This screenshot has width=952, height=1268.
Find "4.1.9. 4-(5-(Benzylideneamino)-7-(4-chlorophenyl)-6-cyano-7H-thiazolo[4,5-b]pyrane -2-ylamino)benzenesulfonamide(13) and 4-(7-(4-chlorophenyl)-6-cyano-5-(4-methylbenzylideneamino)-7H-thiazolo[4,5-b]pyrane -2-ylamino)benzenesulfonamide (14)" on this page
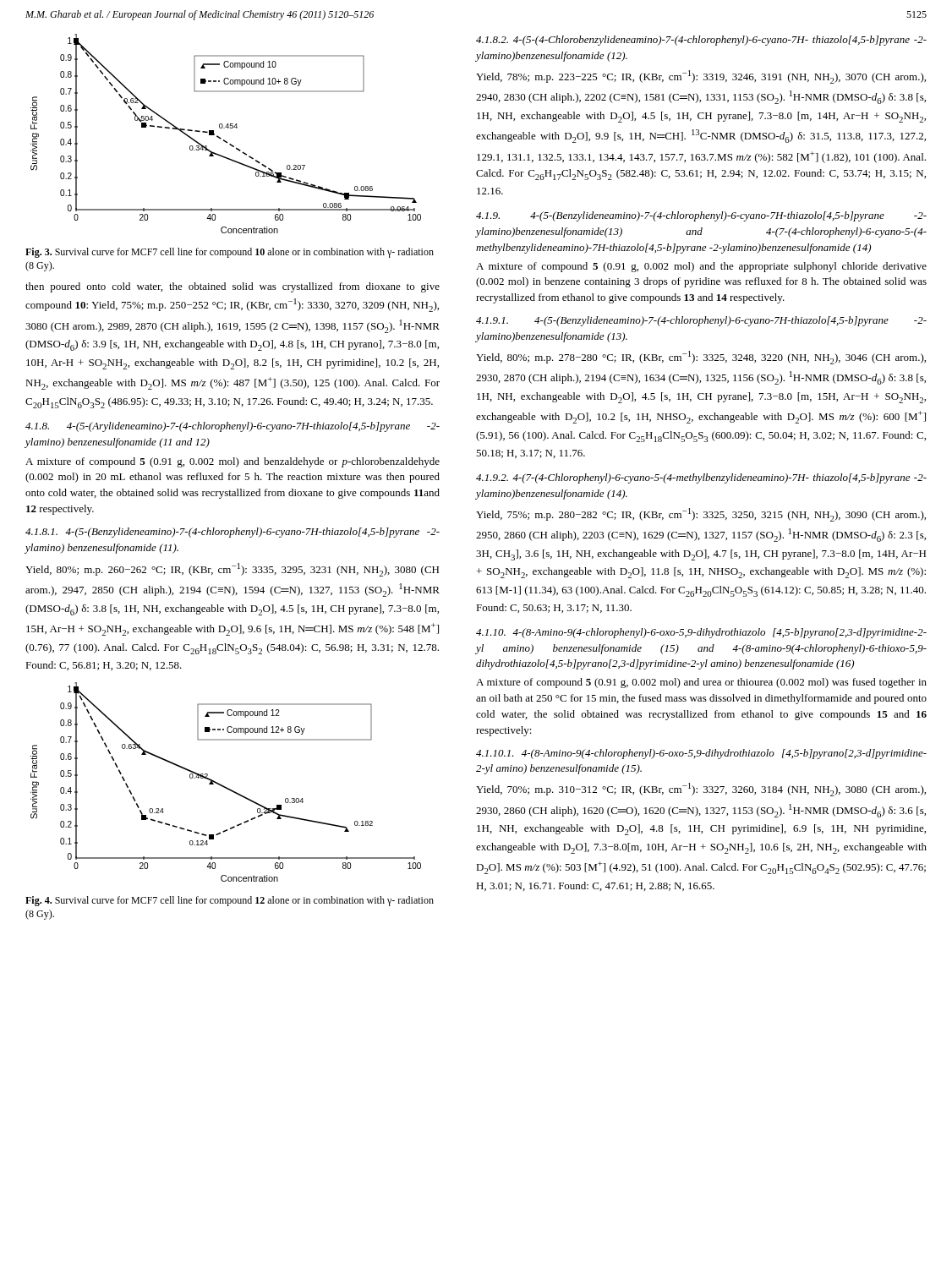coord(701,231)
